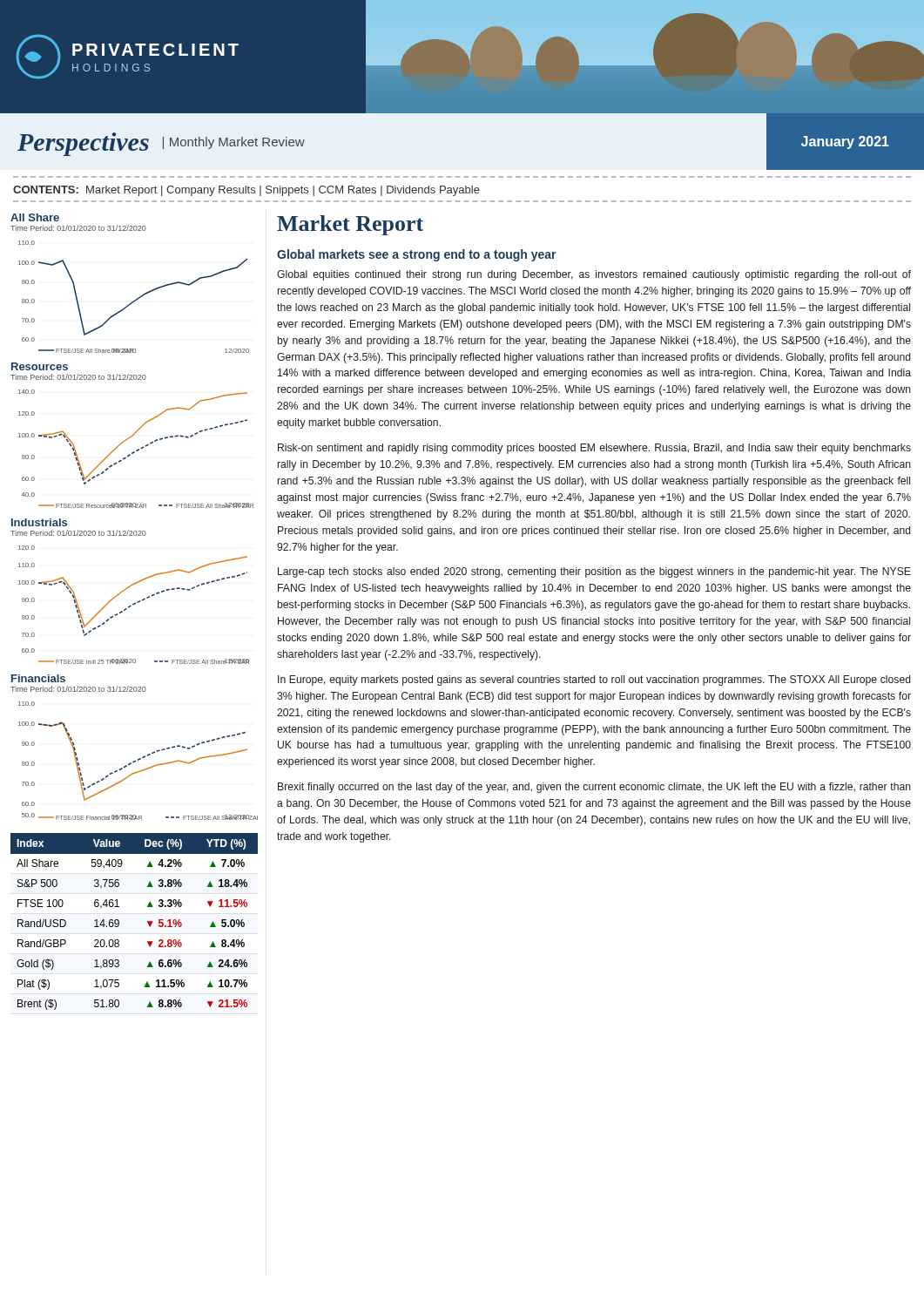
Task: Find the text block starting "In Europe, equity markets posted"
Action: [594, 721]
